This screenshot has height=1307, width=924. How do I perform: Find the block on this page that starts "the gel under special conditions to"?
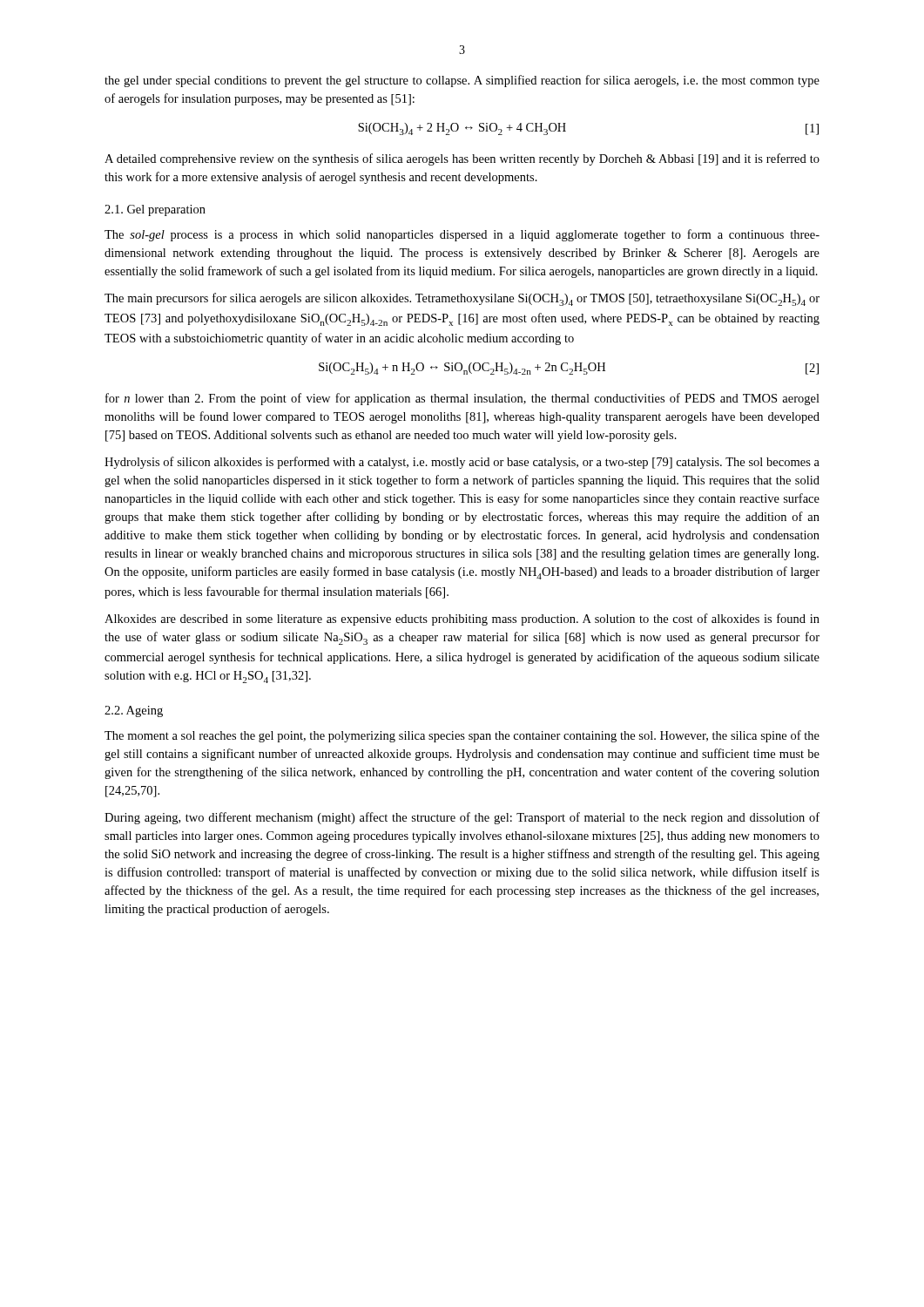pos(462,90)
